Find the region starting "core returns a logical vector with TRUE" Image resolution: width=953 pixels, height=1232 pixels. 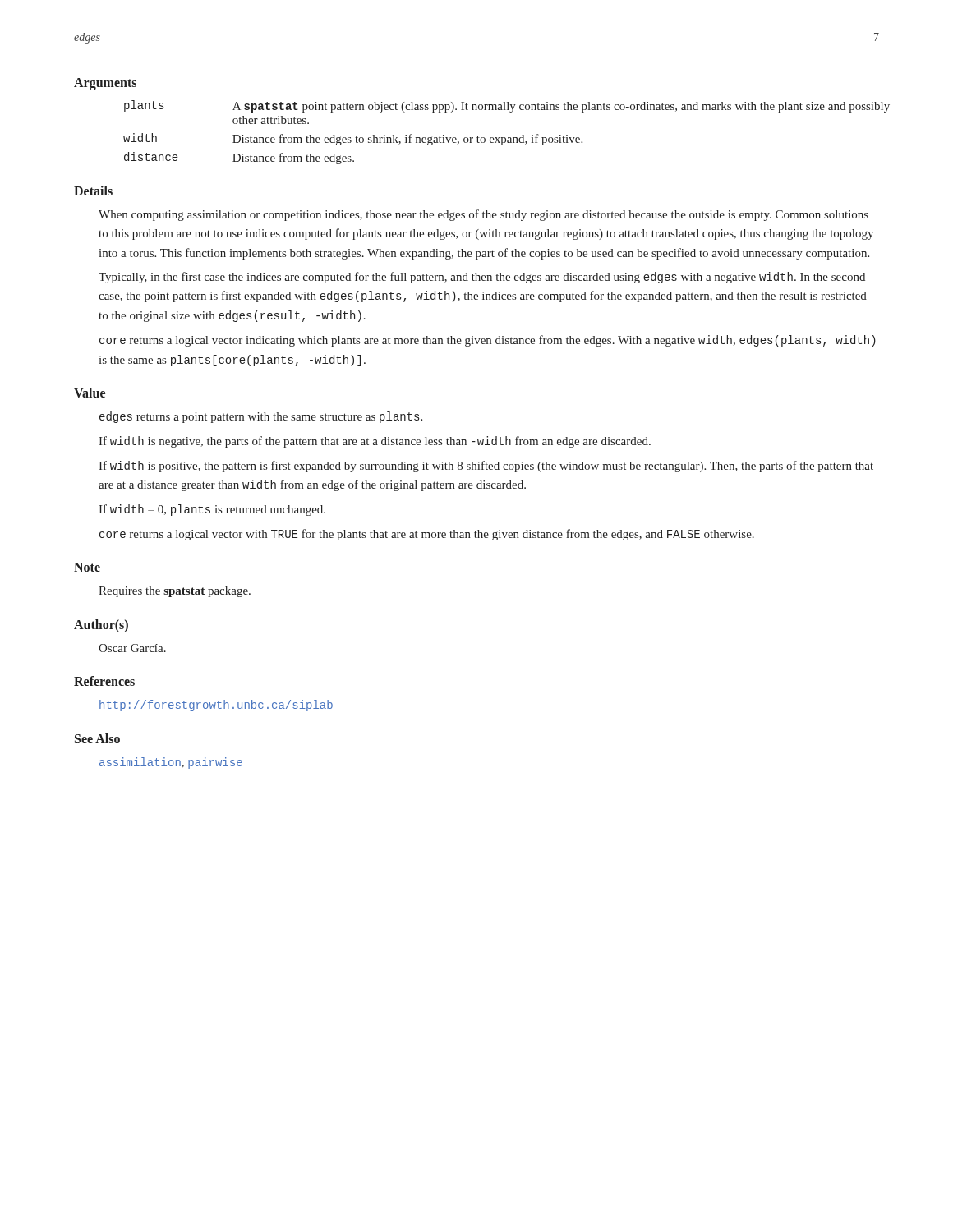pyautogui.click(x=427, y=534)
